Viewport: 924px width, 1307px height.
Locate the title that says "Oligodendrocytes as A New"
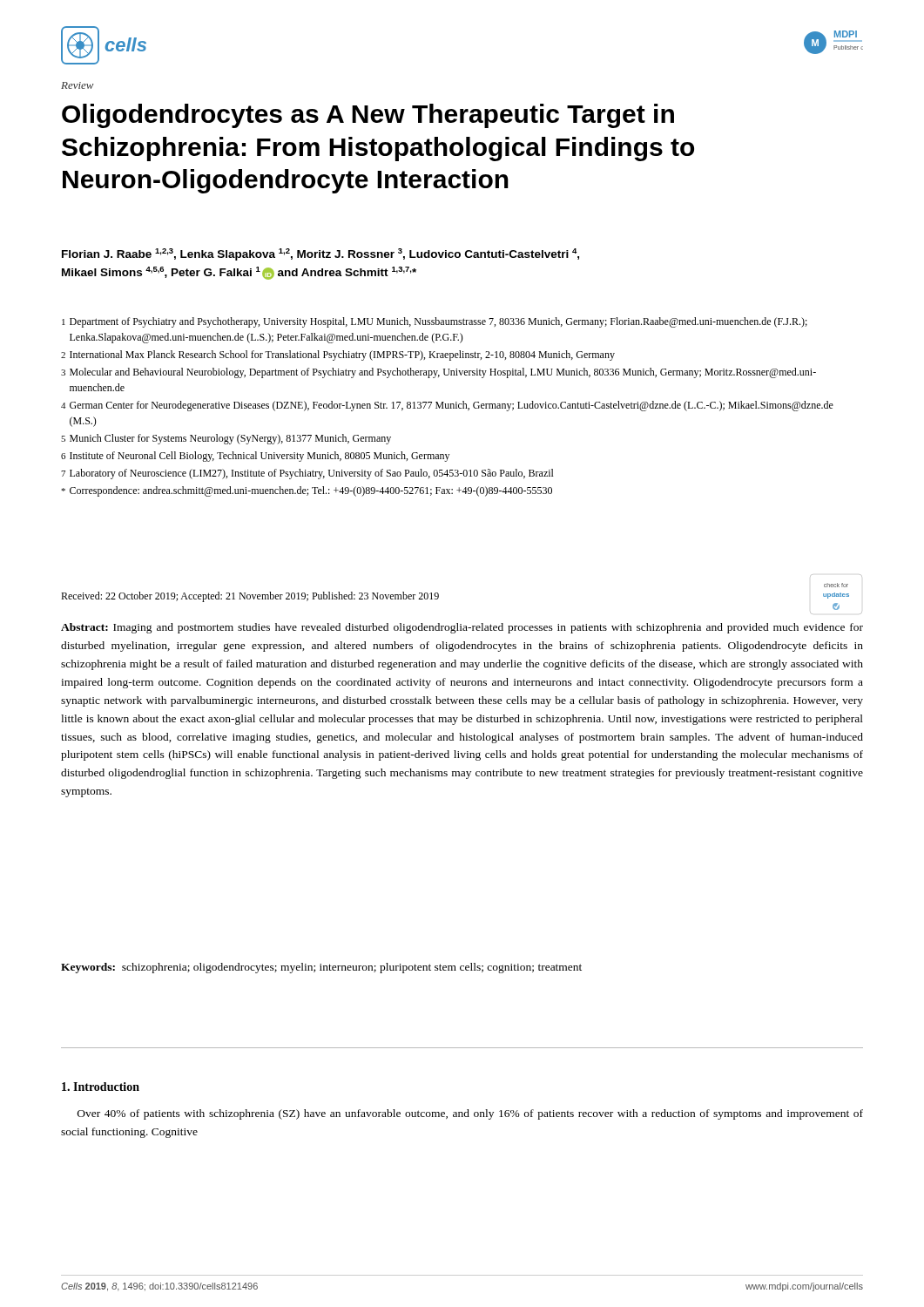(378, 146)
